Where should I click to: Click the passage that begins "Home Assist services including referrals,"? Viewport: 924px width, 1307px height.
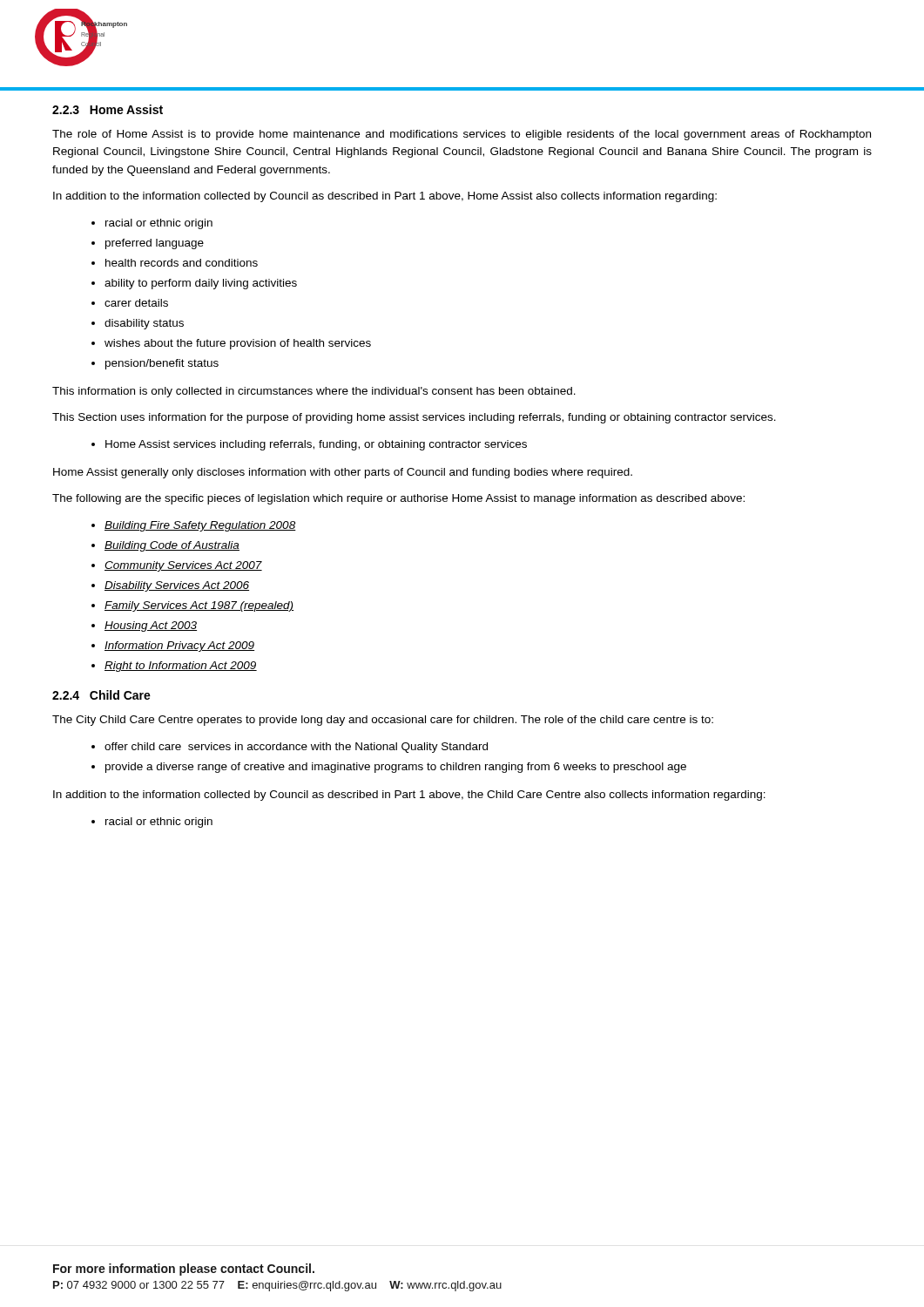316,444
